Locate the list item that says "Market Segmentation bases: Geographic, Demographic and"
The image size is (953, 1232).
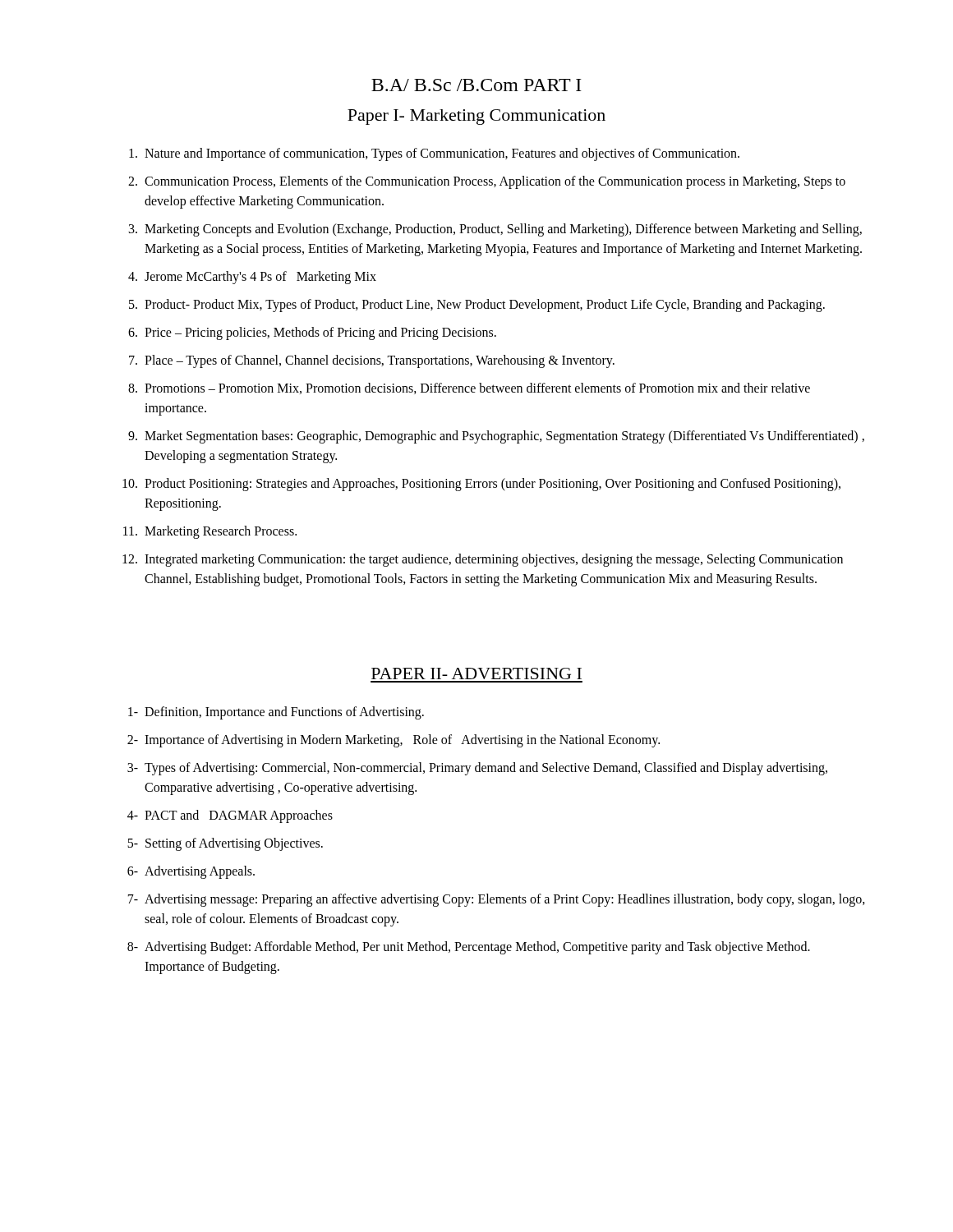pos(508,446)
